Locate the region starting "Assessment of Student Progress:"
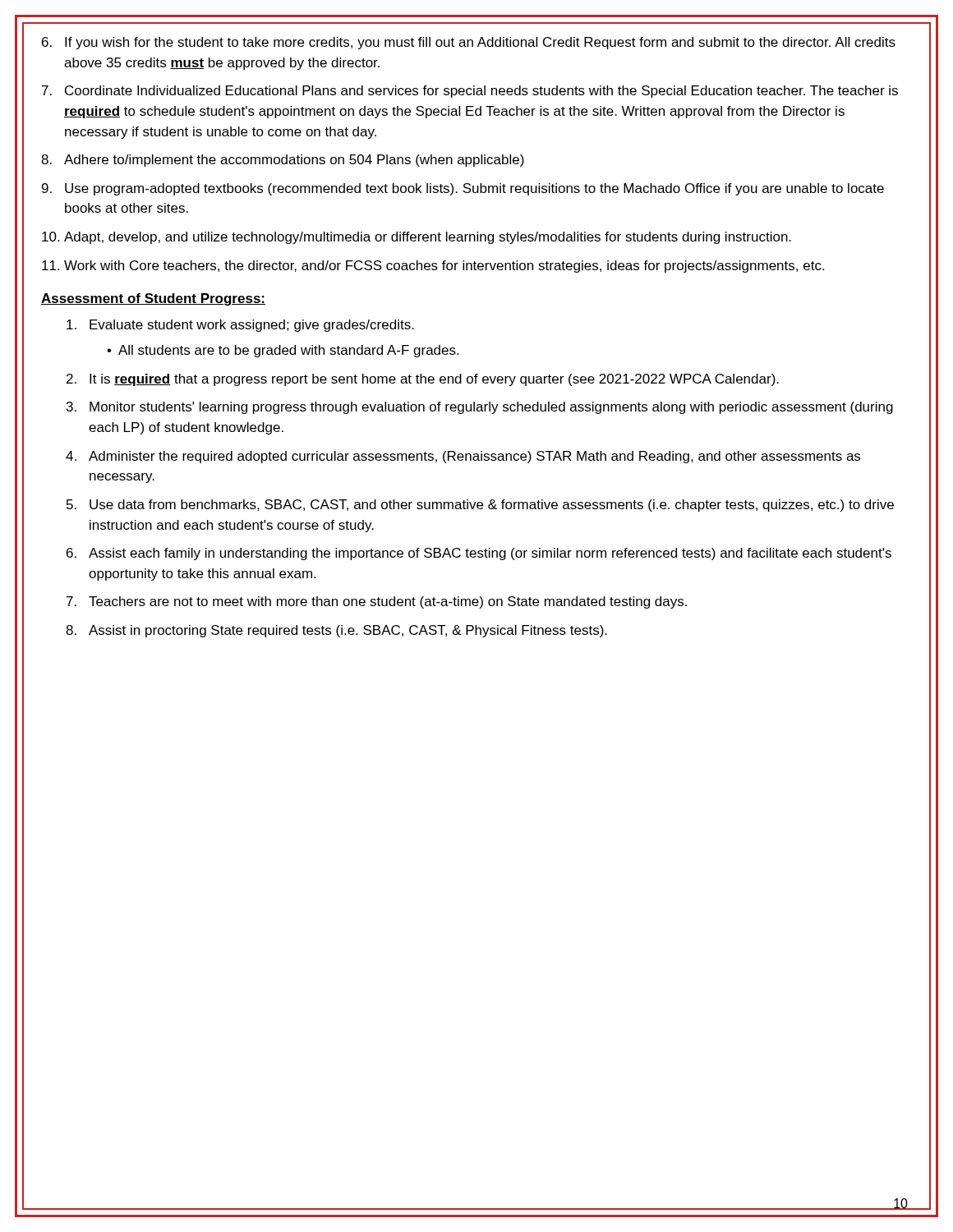The height and width of the screenshot is (1232, 953). [153, 299]
